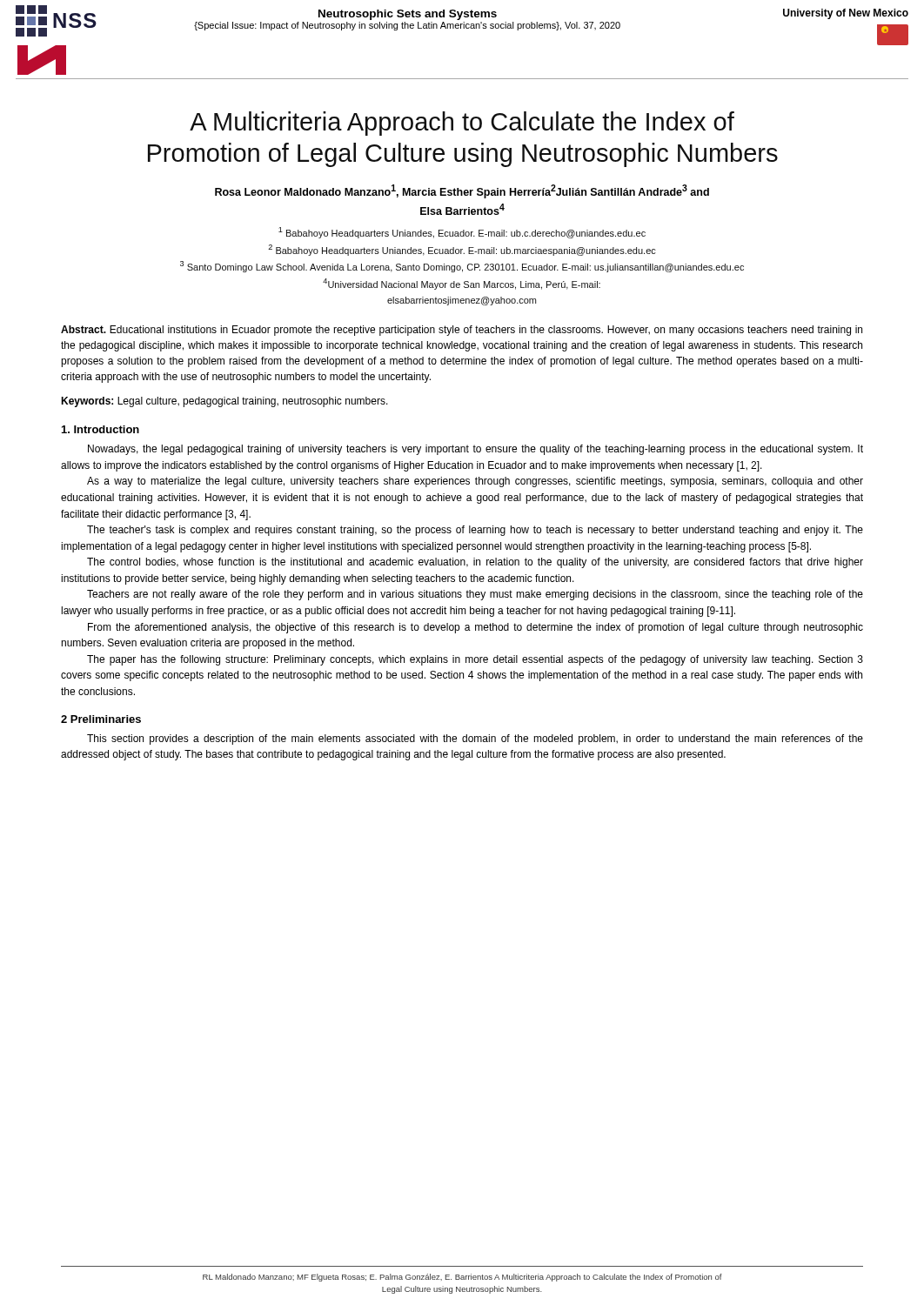Click on the text block that says "The control bodies, whose function is"
This screenshot has width=924, height=1305.
pos(462,570)
